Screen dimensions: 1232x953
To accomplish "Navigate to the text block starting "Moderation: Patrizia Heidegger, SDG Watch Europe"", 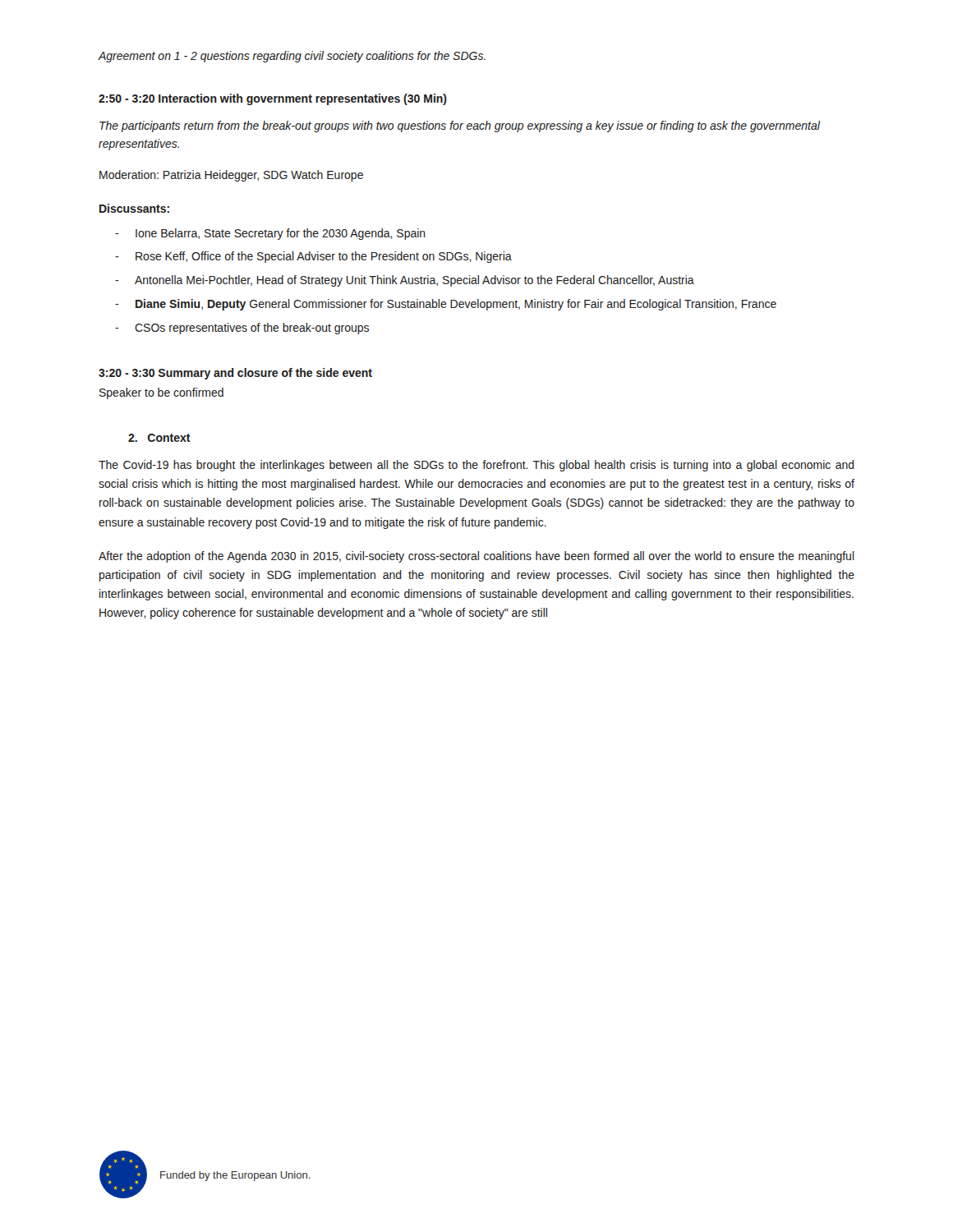I will click(x=231, y=175).
